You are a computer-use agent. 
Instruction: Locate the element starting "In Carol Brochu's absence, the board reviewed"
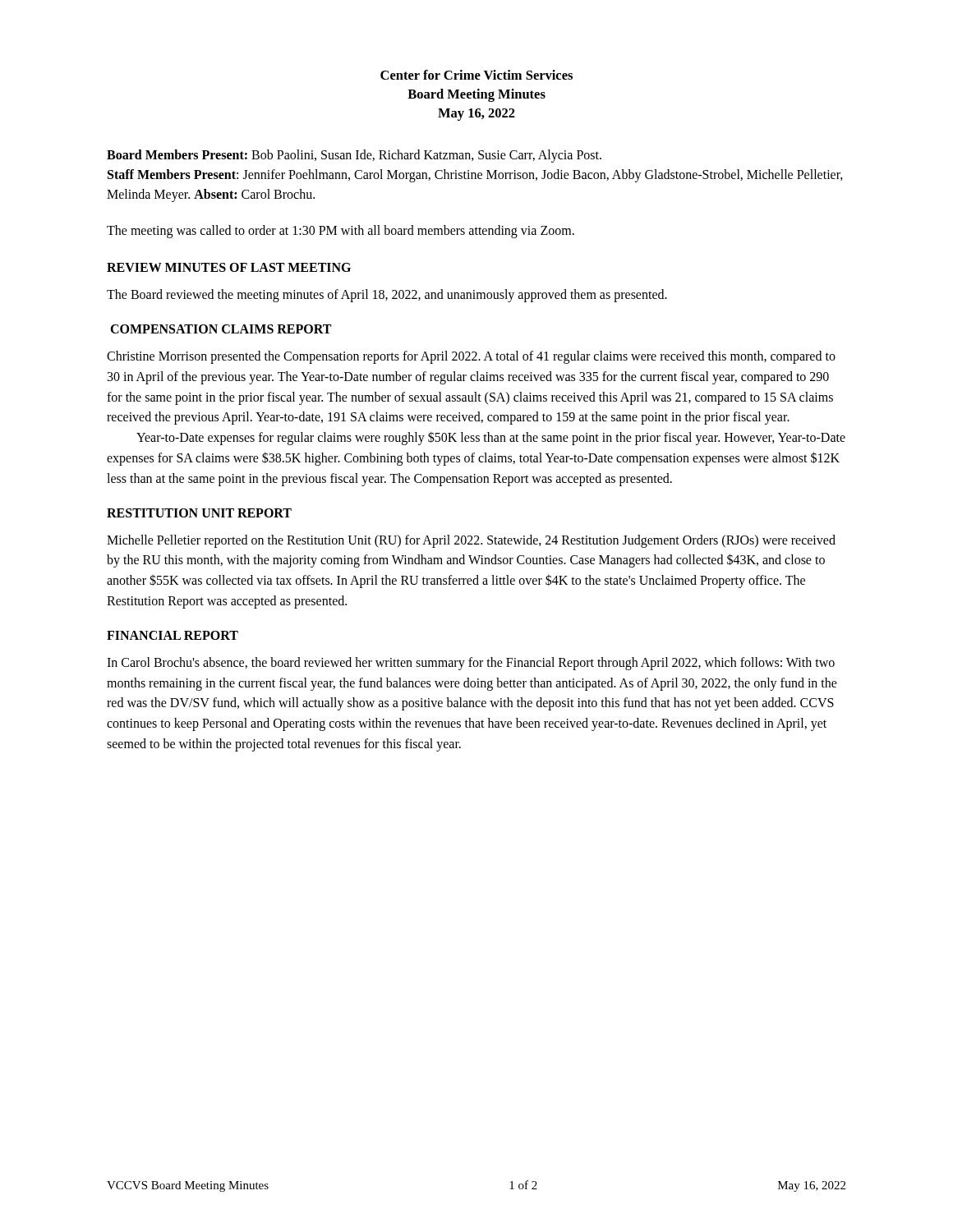click(x=472, y=703)
